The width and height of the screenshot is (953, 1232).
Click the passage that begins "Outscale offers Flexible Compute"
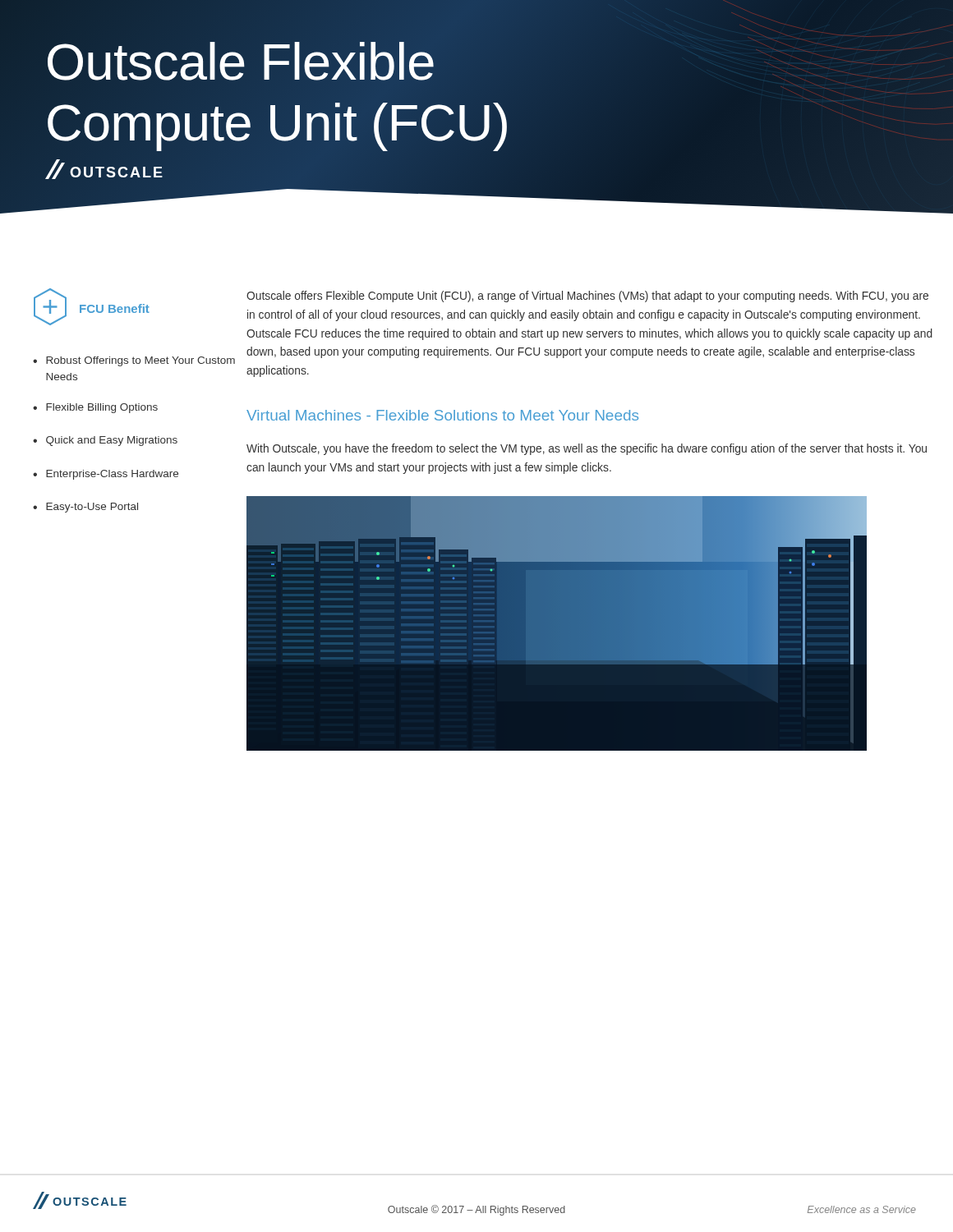590,333
